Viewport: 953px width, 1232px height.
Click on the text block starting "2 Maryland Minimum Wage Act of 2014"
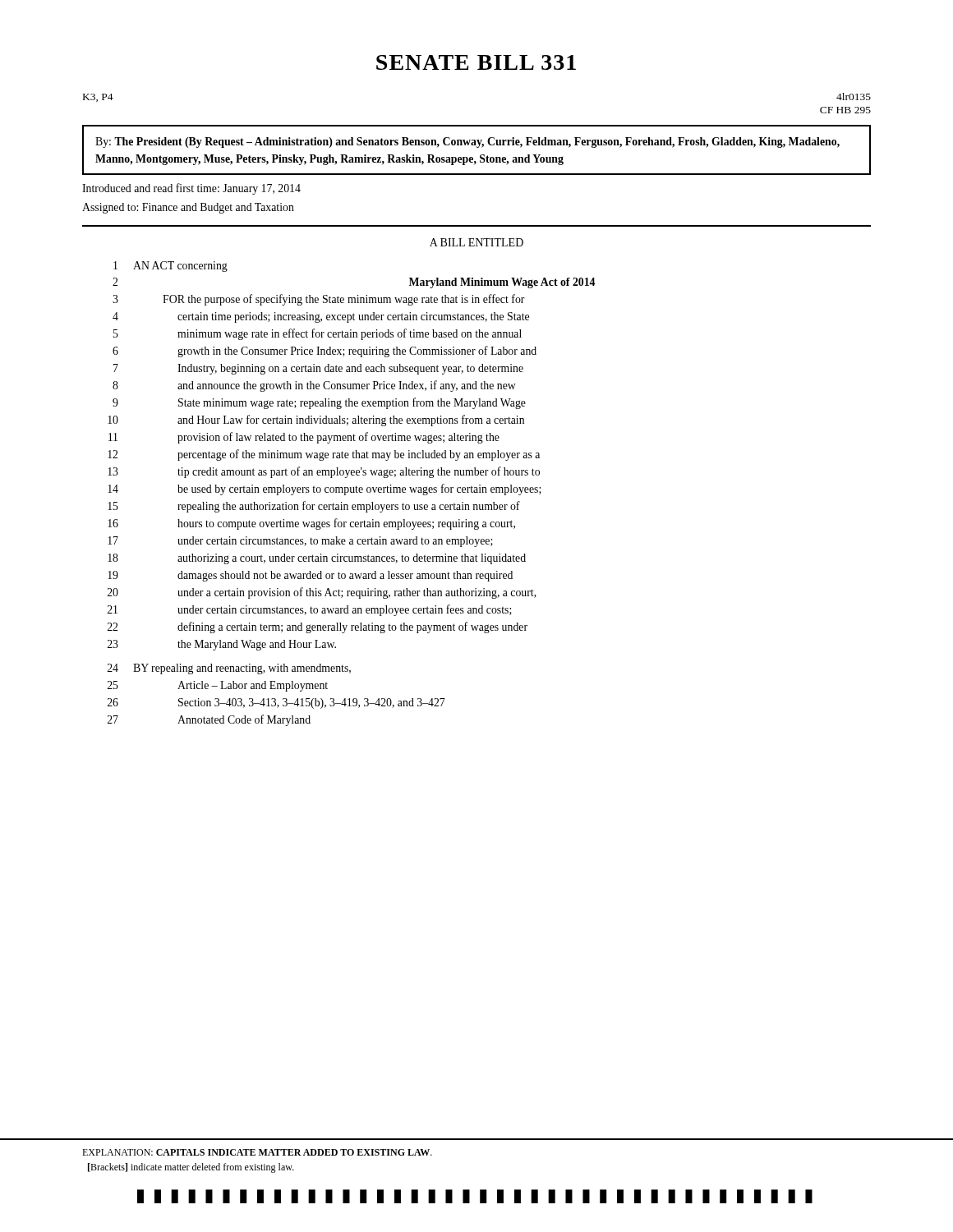coord(476,283)
